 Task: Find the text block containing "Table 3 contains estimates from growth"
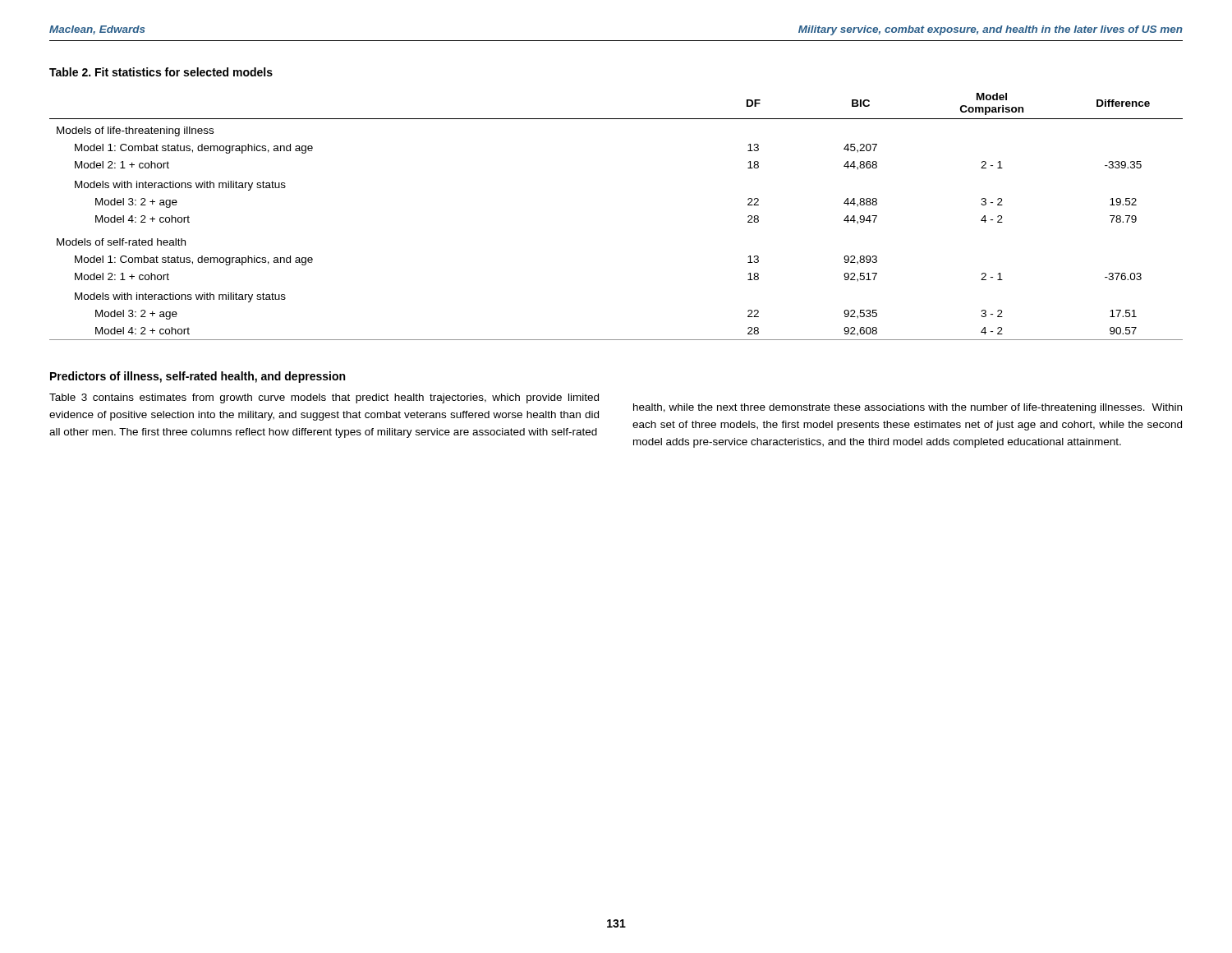pyautogui.click(x=324, y=414)
